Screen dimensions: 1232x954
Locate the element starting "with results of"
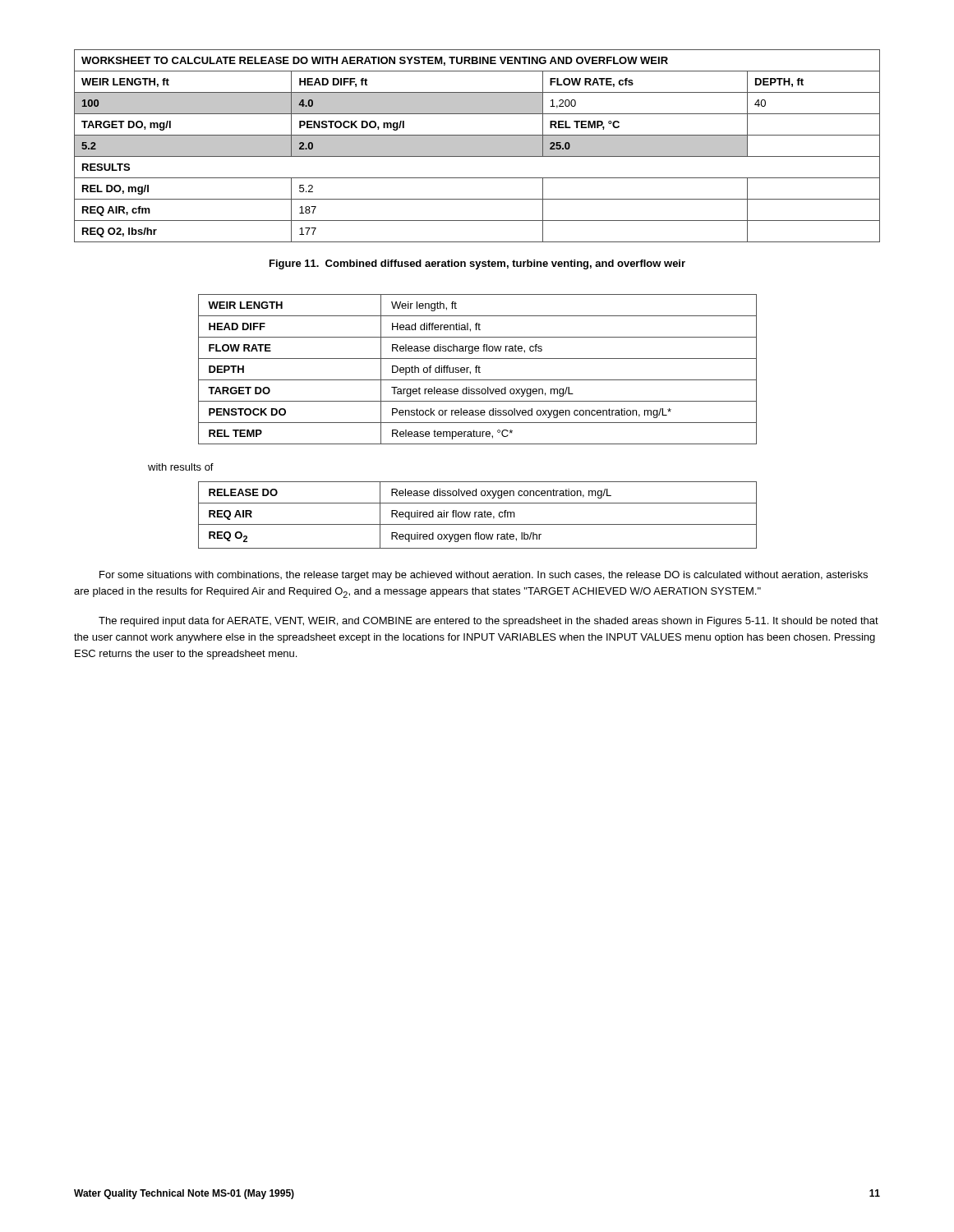181,467
